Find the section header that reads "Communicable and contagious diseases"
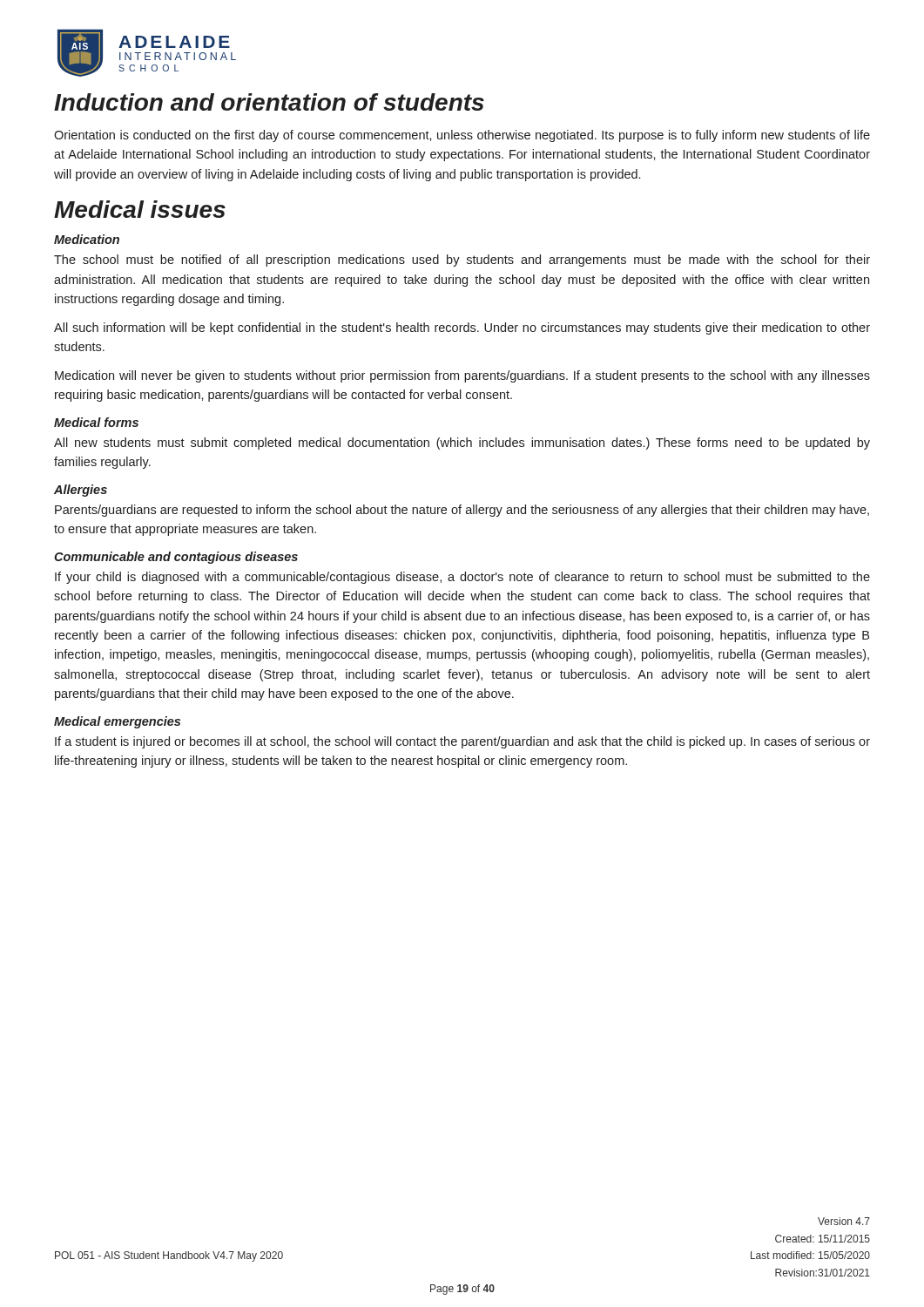Screen dimensions: 1307x924 point(176,556)
